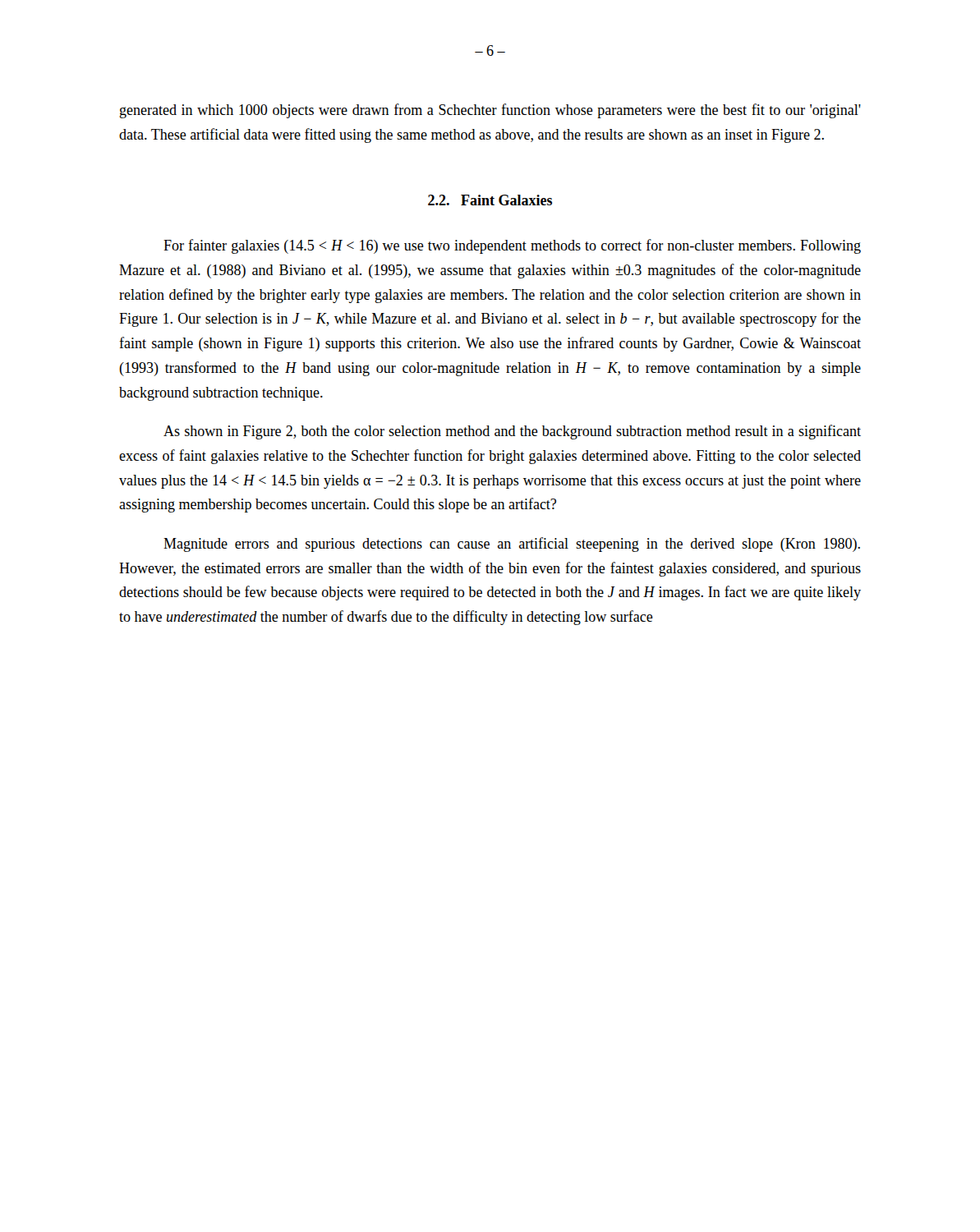Screen dimensions: 1232x980
Task: Point to the passage starting "2.2. Faint Galaxies"
Action: click(490, 201)
